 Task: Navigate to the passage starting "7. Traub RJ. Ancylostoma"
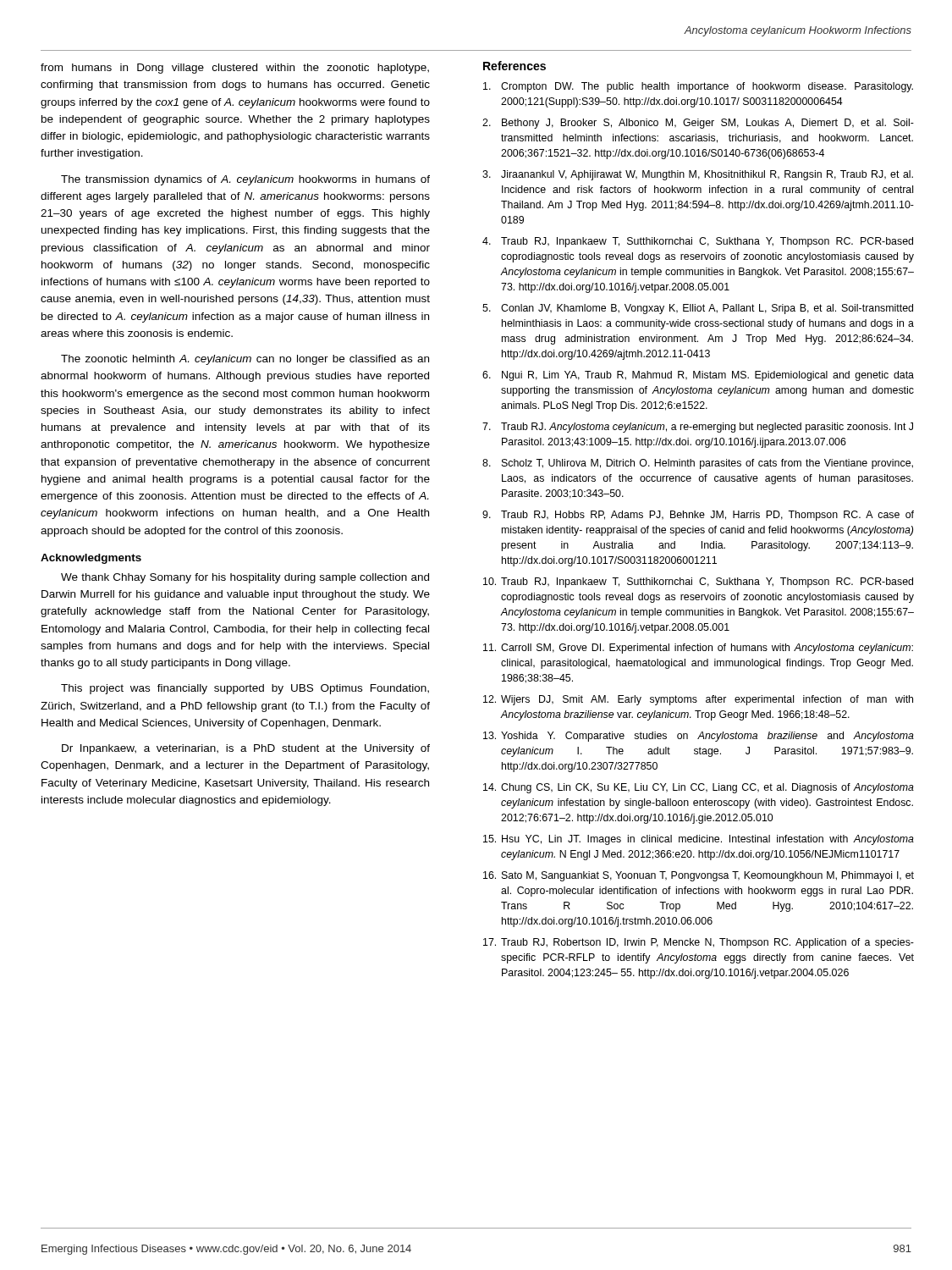[698, 435]
